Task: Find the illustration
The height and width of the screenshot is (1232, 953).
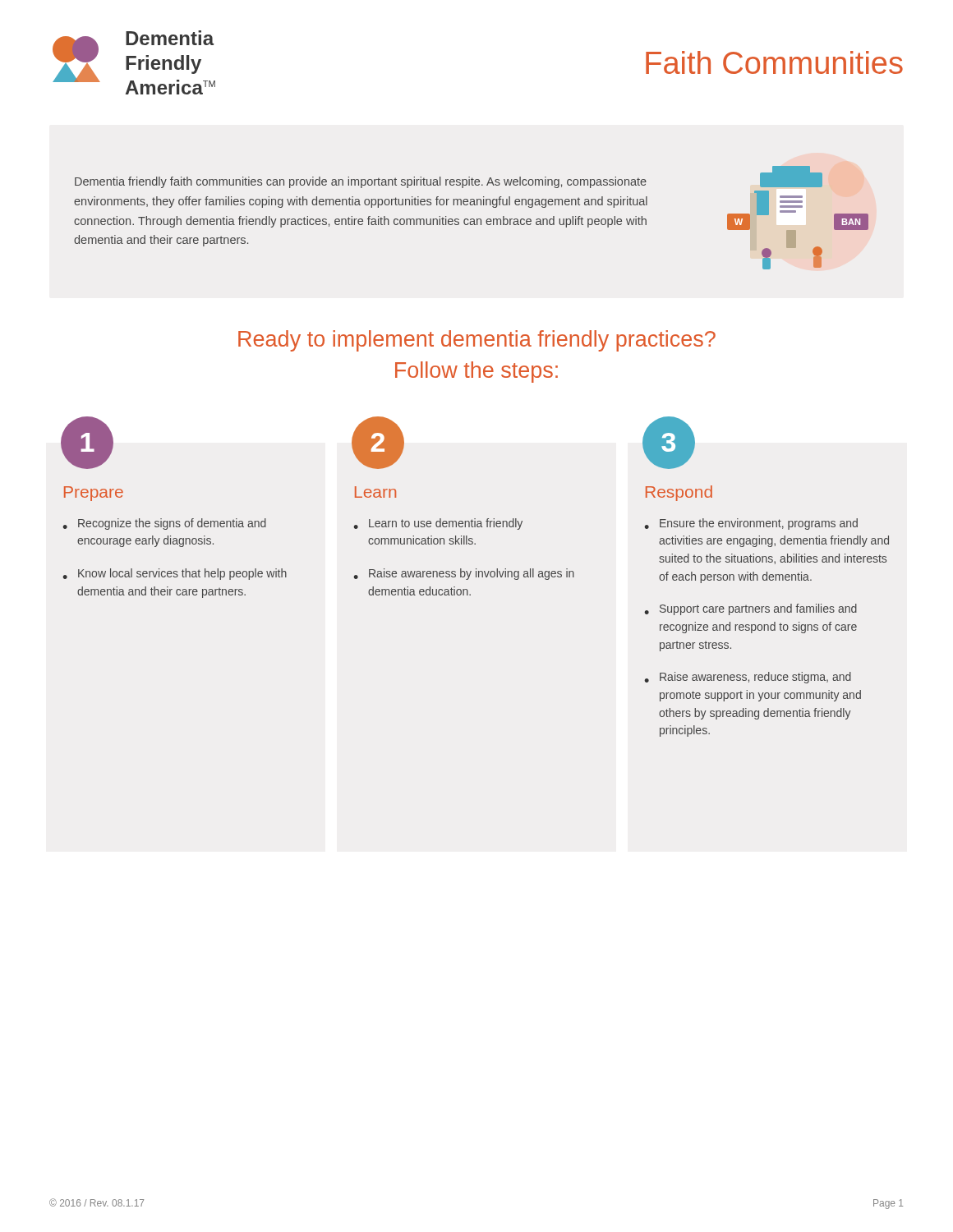Action: click(787, 211)
